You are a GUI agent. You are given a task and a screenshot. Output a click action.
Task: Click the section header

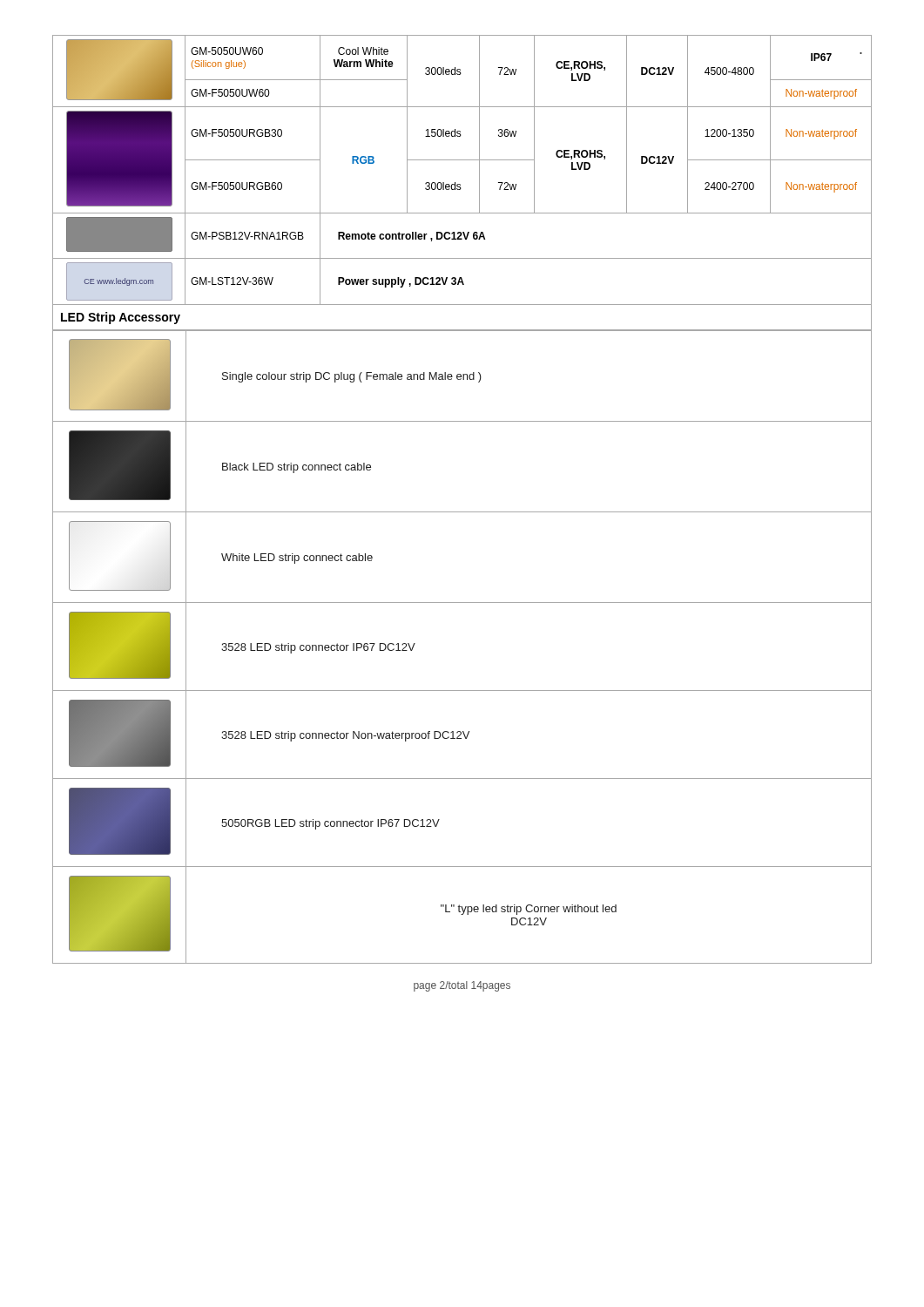120,317
